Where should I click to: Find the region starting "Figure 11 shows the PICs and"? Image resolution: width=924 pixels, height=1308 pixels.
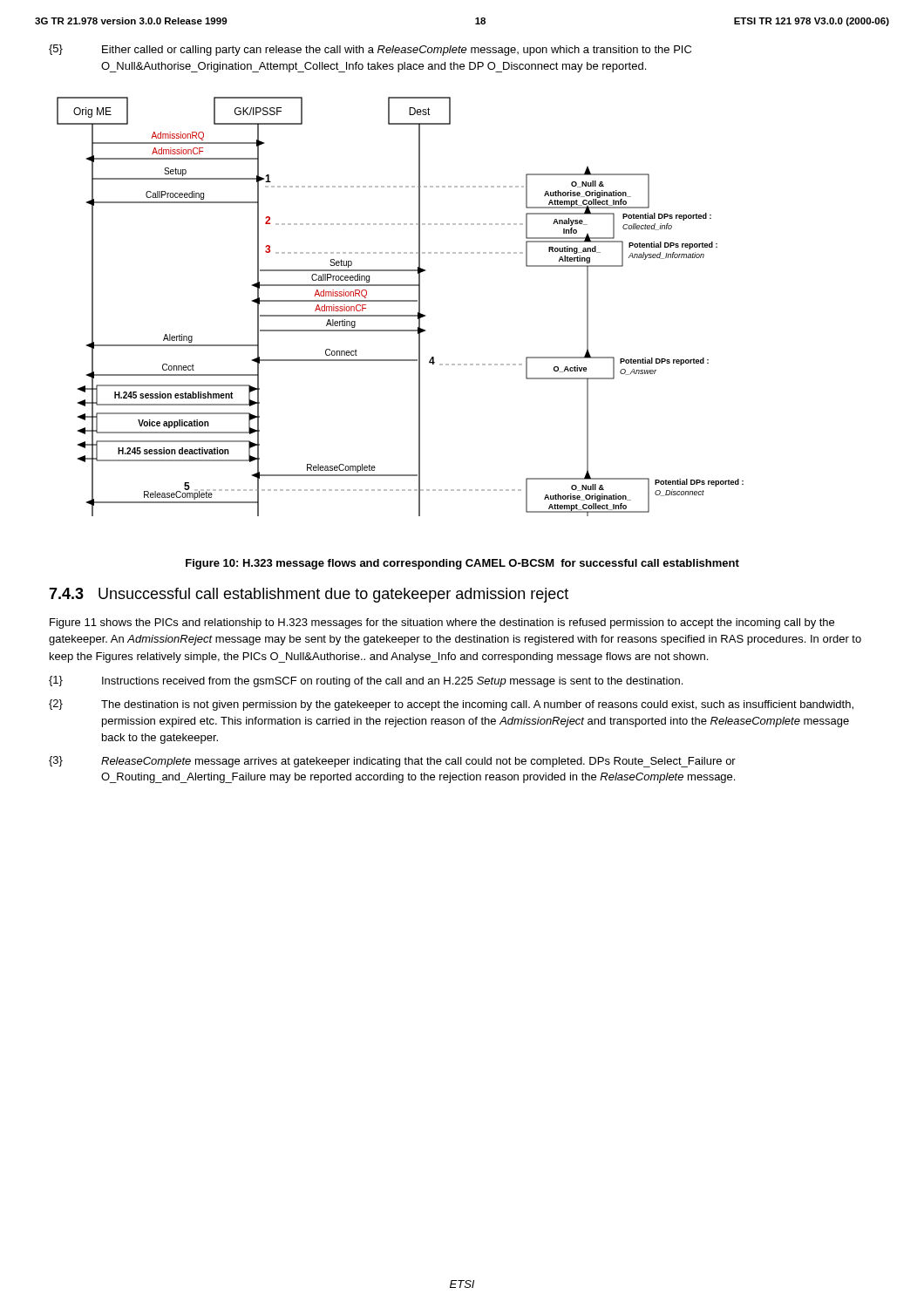coord(455,639)
